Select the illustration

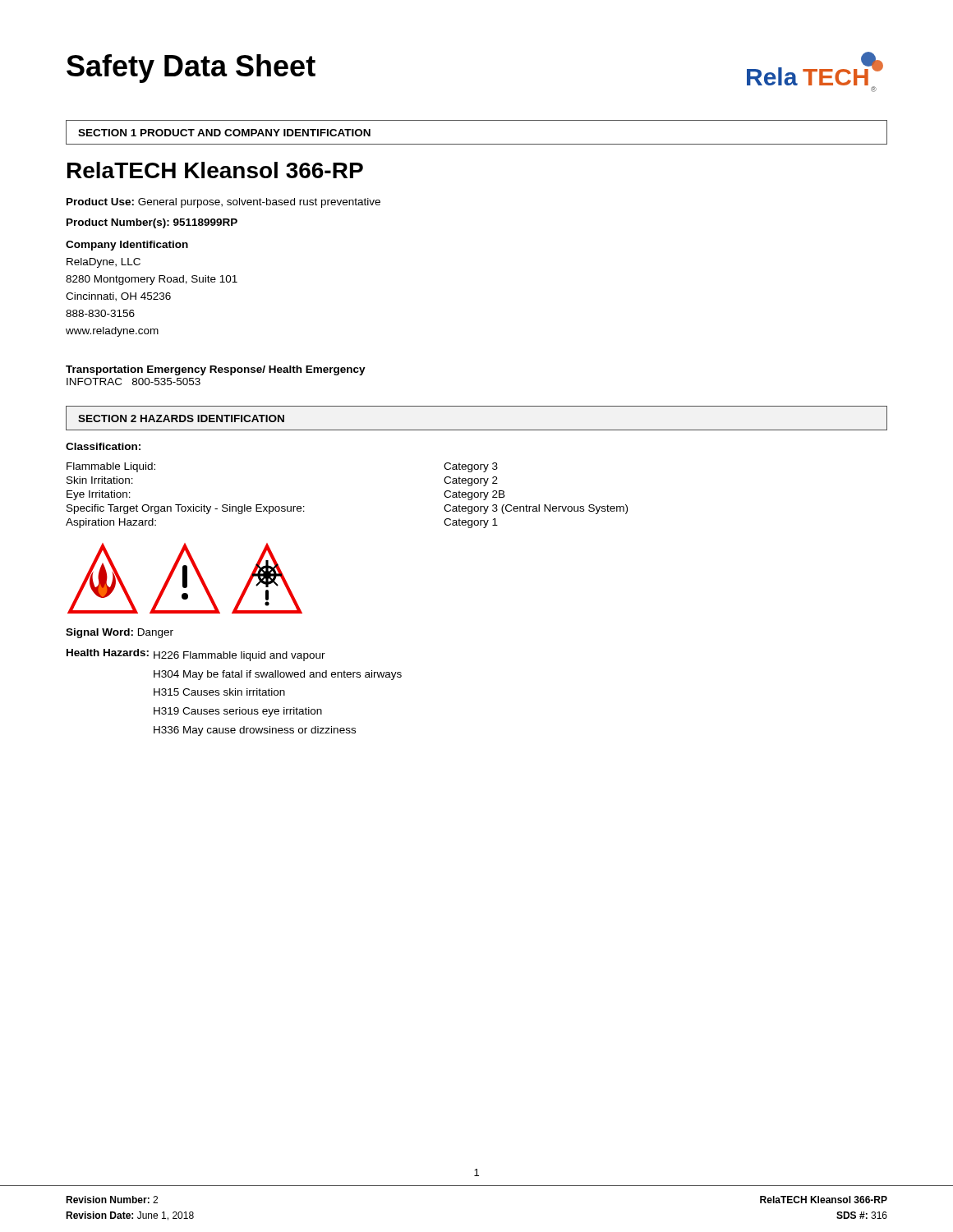click(x=476, y=579)
